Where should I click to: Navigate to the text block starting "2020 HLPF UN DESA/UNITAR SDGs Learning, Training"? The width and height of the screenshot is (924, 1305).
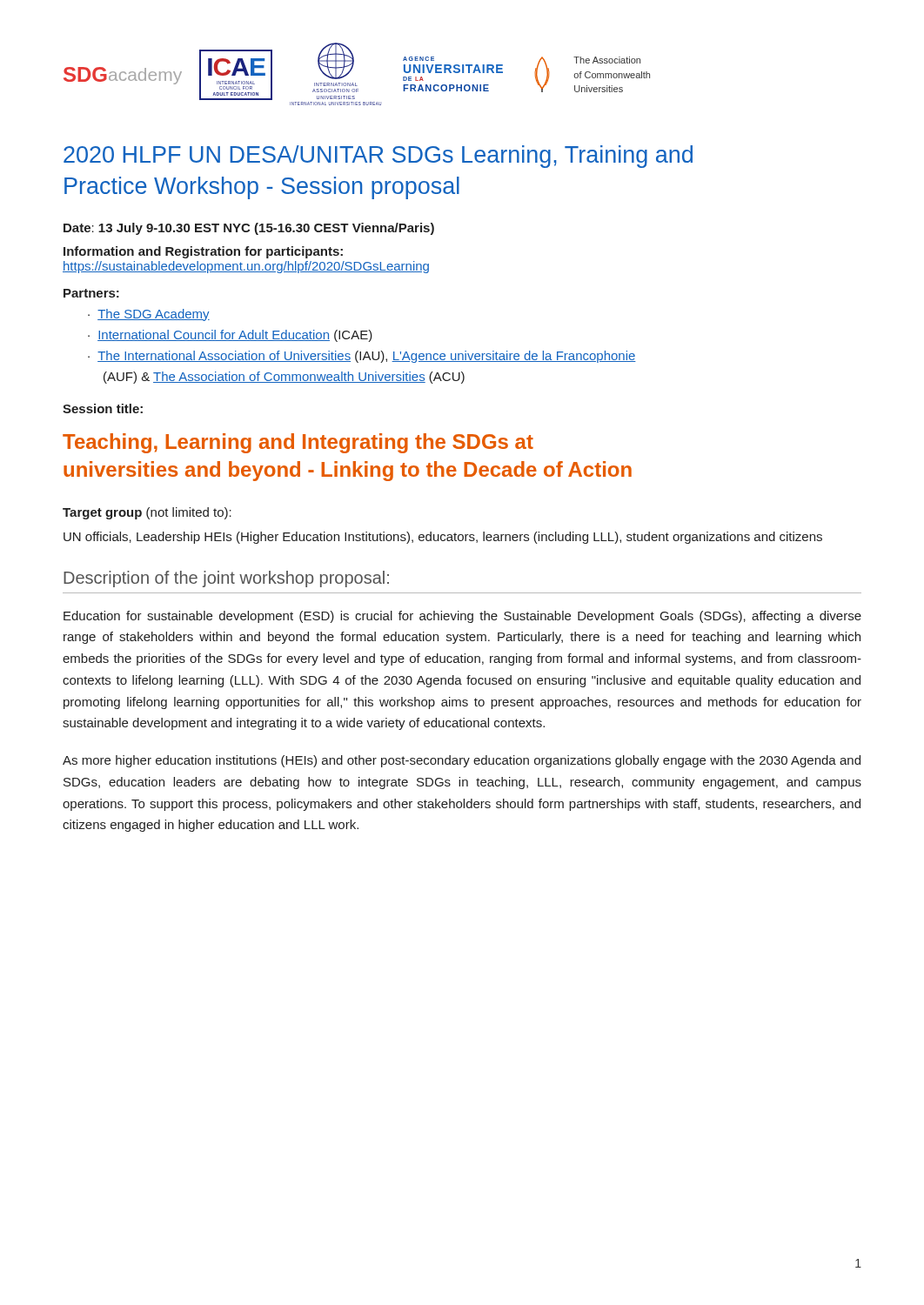[462, 171]
